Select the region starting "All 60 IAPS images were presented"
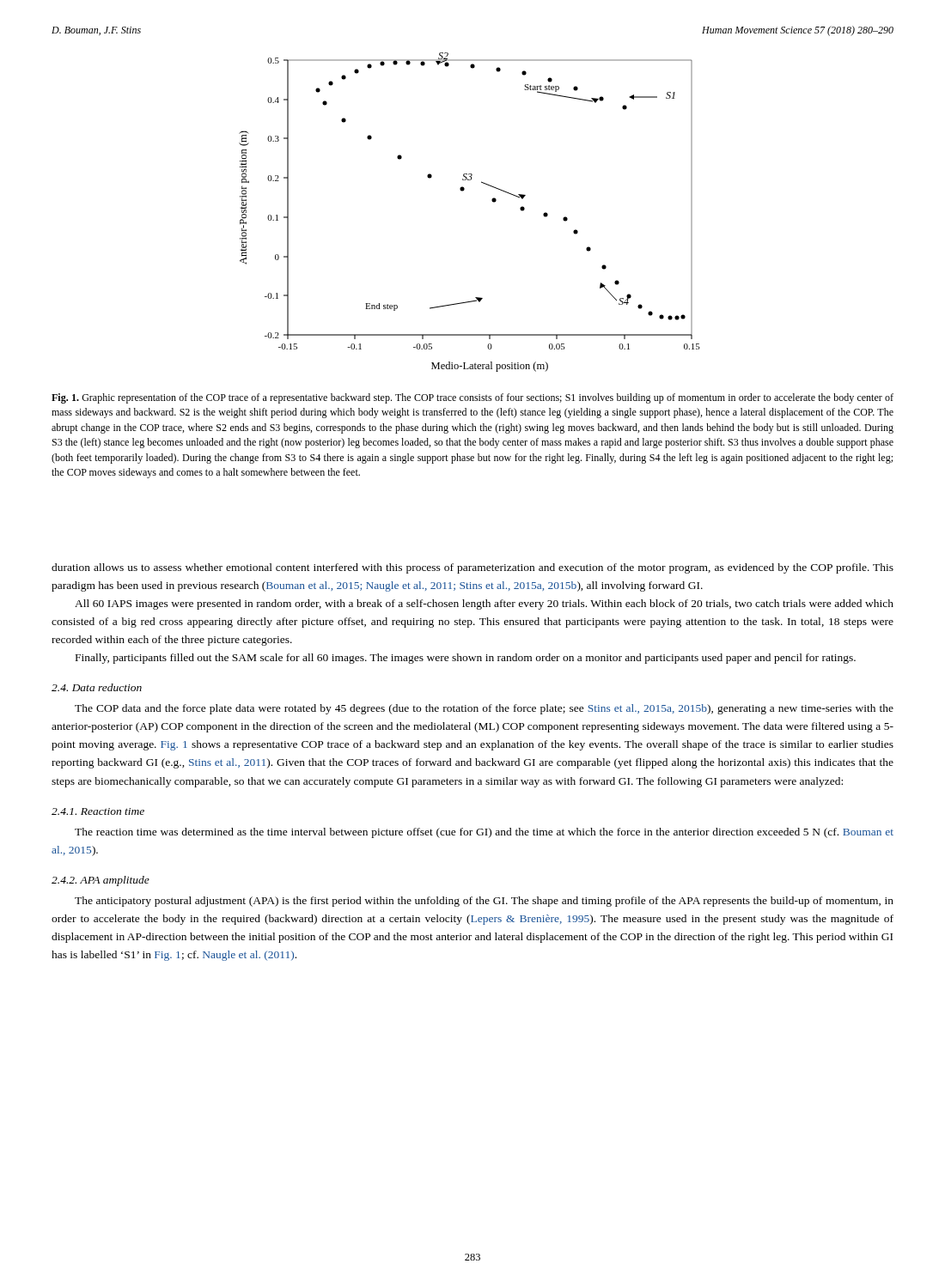The height and width of the screenshot is (1288, 945). coord(472,621)
